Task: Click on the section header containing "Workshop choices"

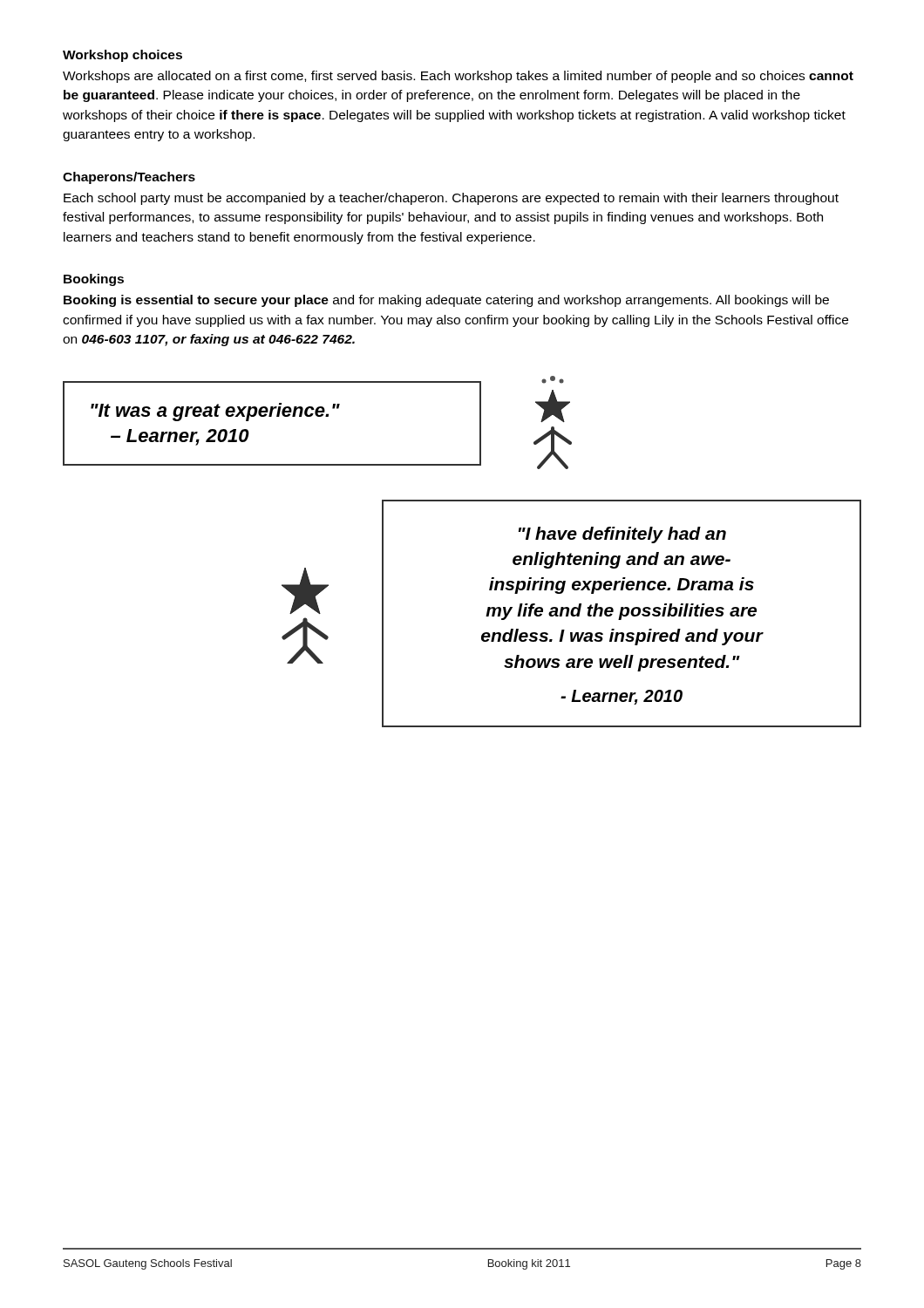Action: [x=123, y=54]
